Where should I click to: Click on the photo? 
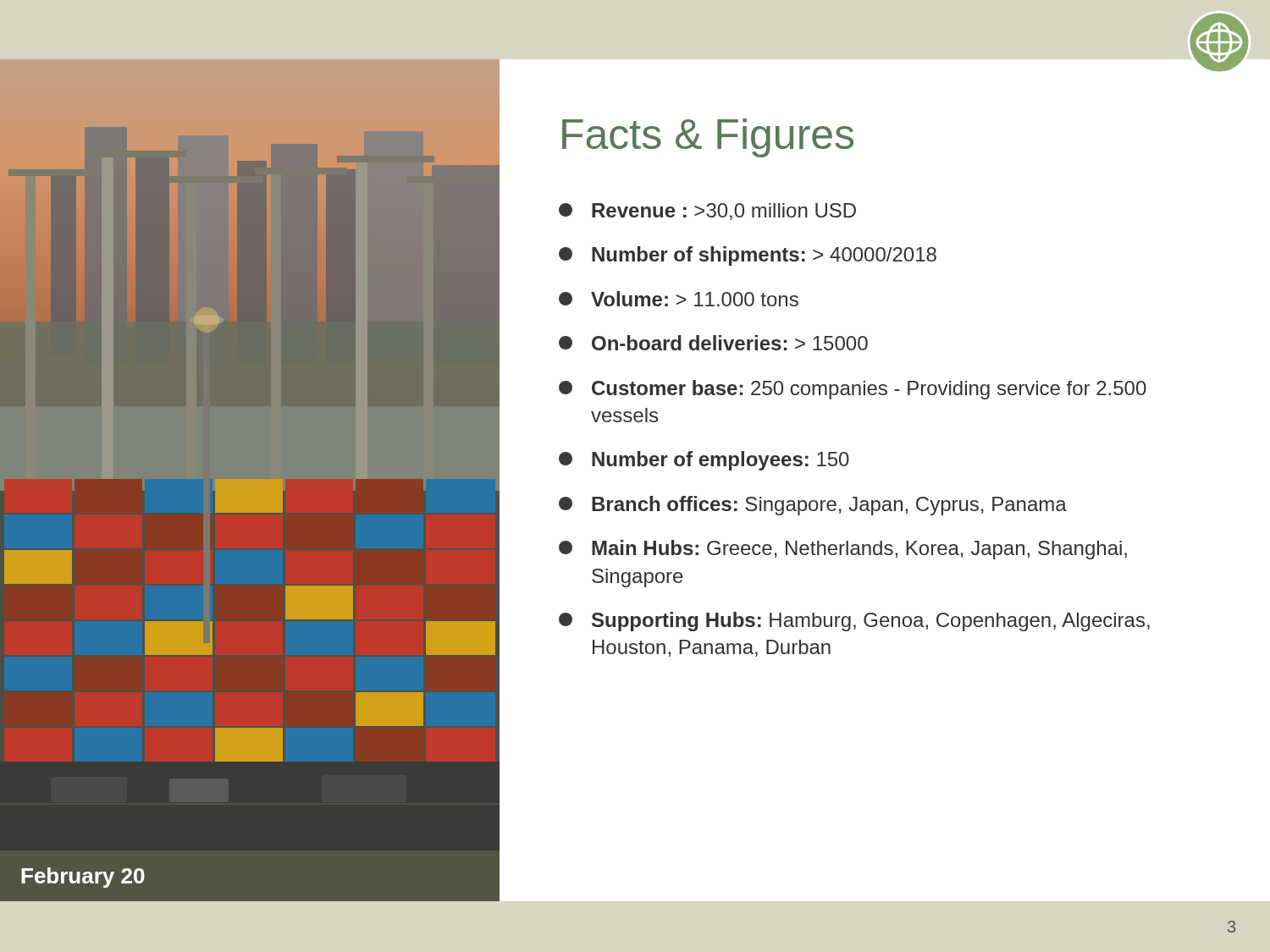pyautogui.click(x=250, y=451)
